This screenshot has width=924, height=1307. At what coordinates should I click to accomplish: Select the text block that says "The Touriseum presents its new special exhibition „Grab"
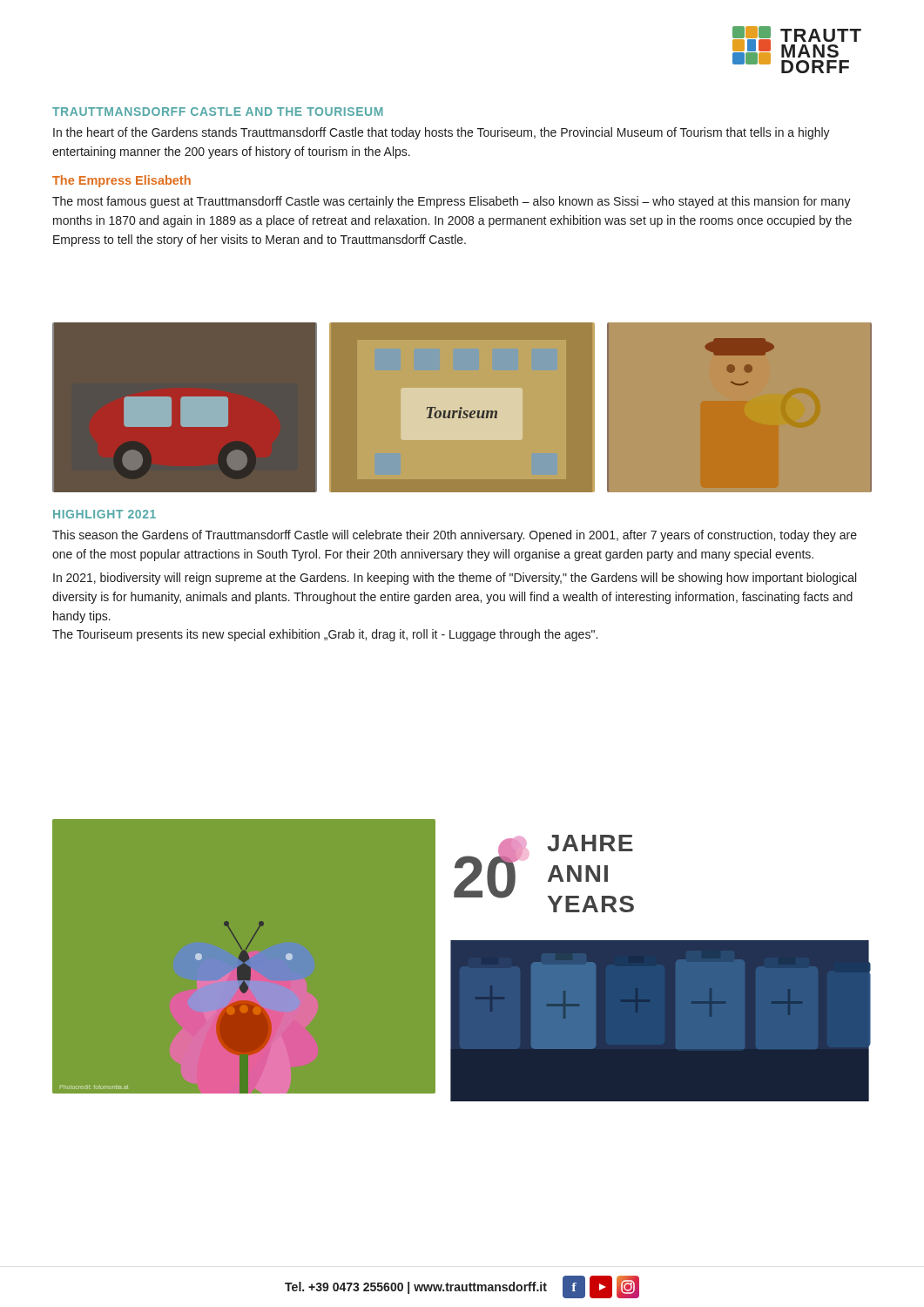point(325,635)
